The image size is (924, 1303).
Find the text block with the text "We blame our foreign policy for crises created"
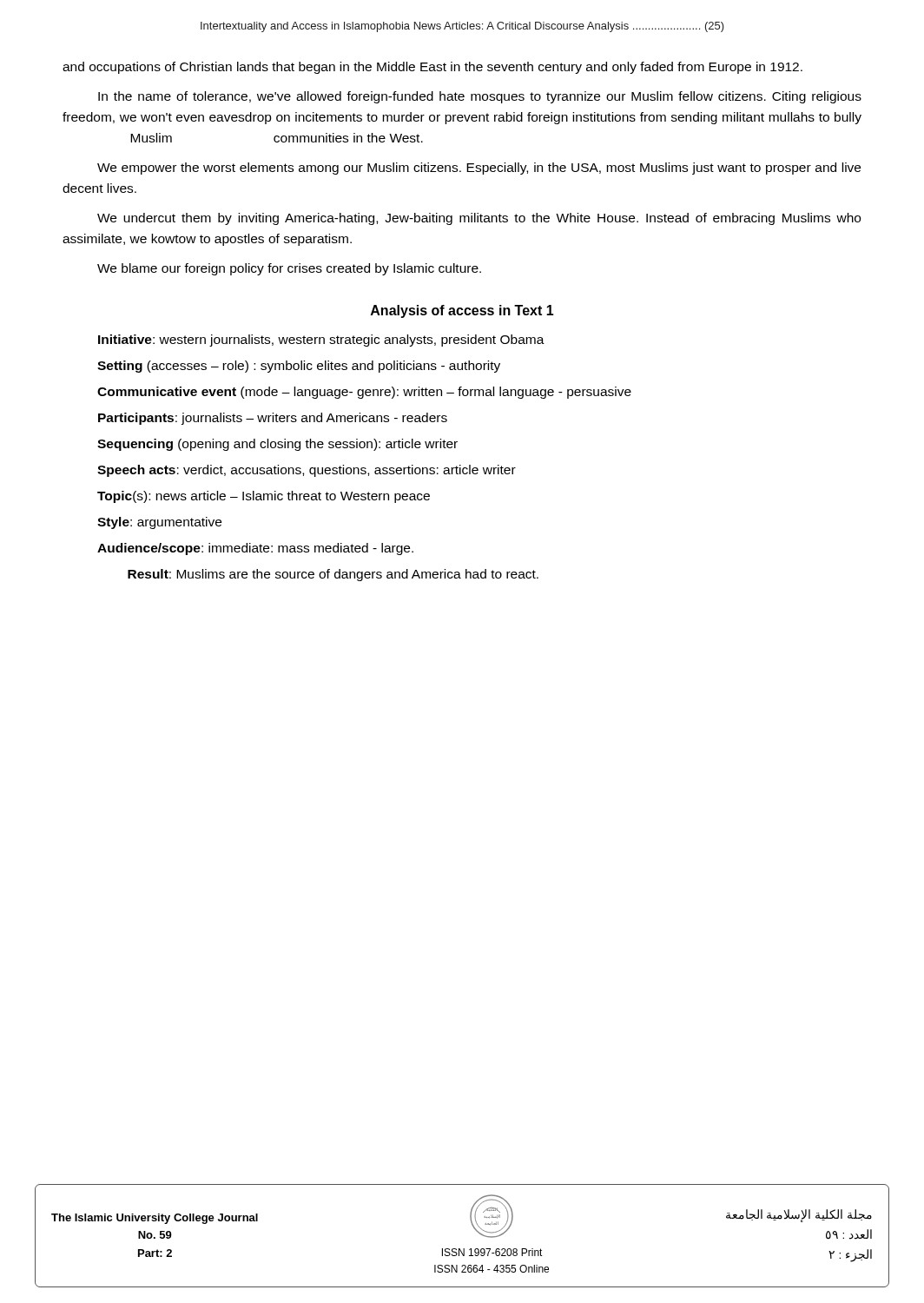(290, 268)
